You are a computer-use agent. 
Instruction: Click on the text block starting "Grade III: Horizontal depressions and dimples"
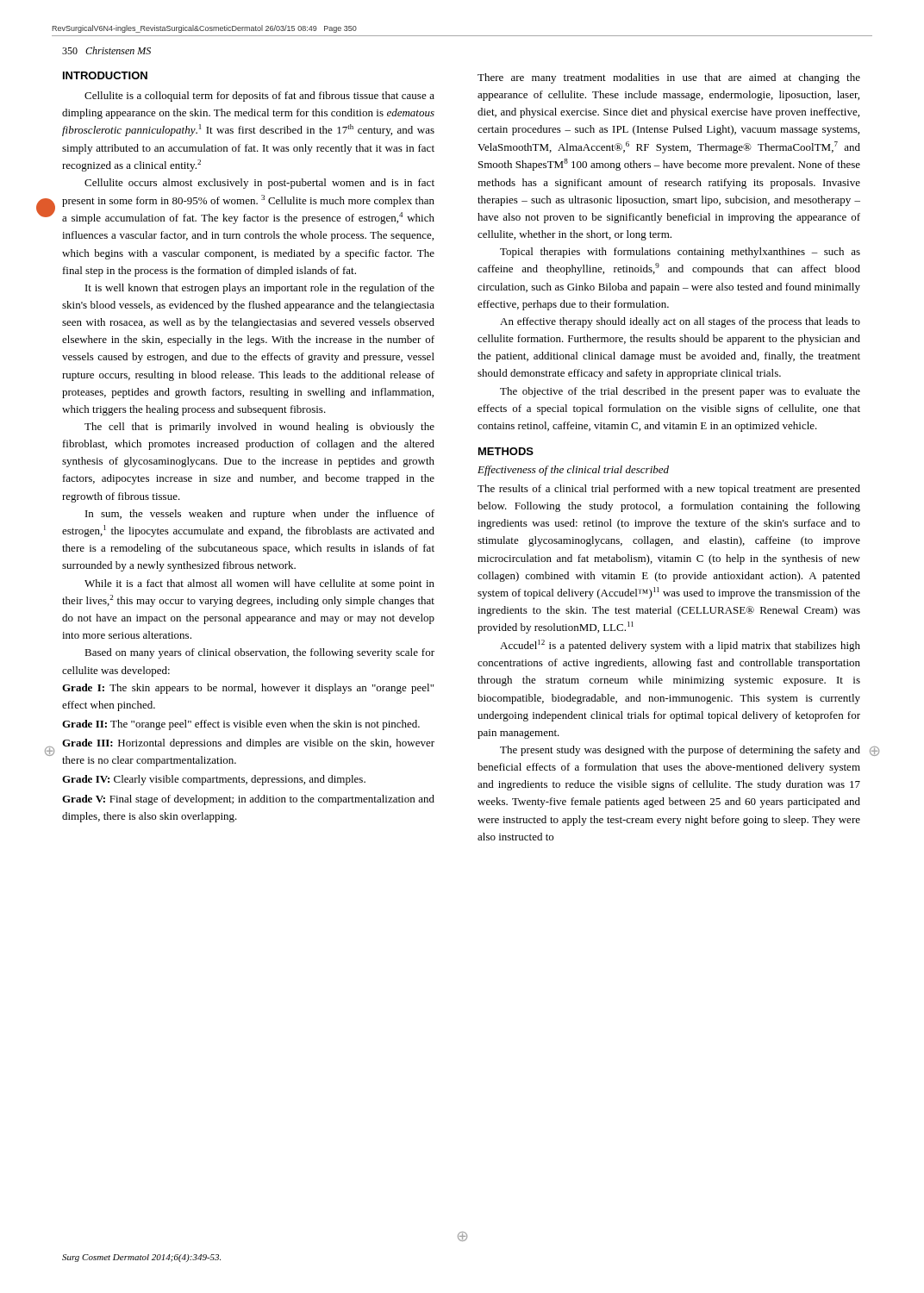[248, 752]
